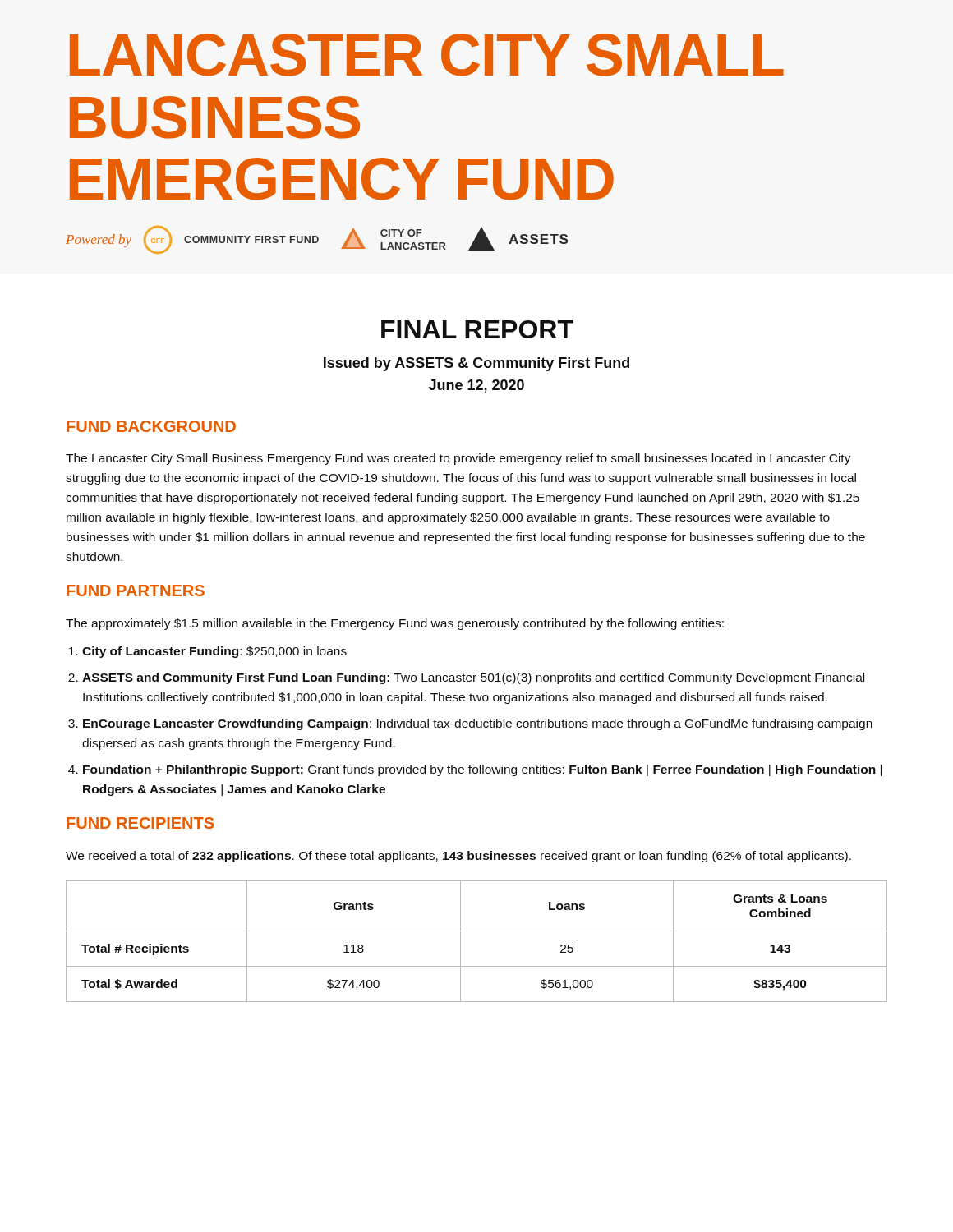Click on the text block containing "Issued by ASSETS & Community"

click(476, 363)
